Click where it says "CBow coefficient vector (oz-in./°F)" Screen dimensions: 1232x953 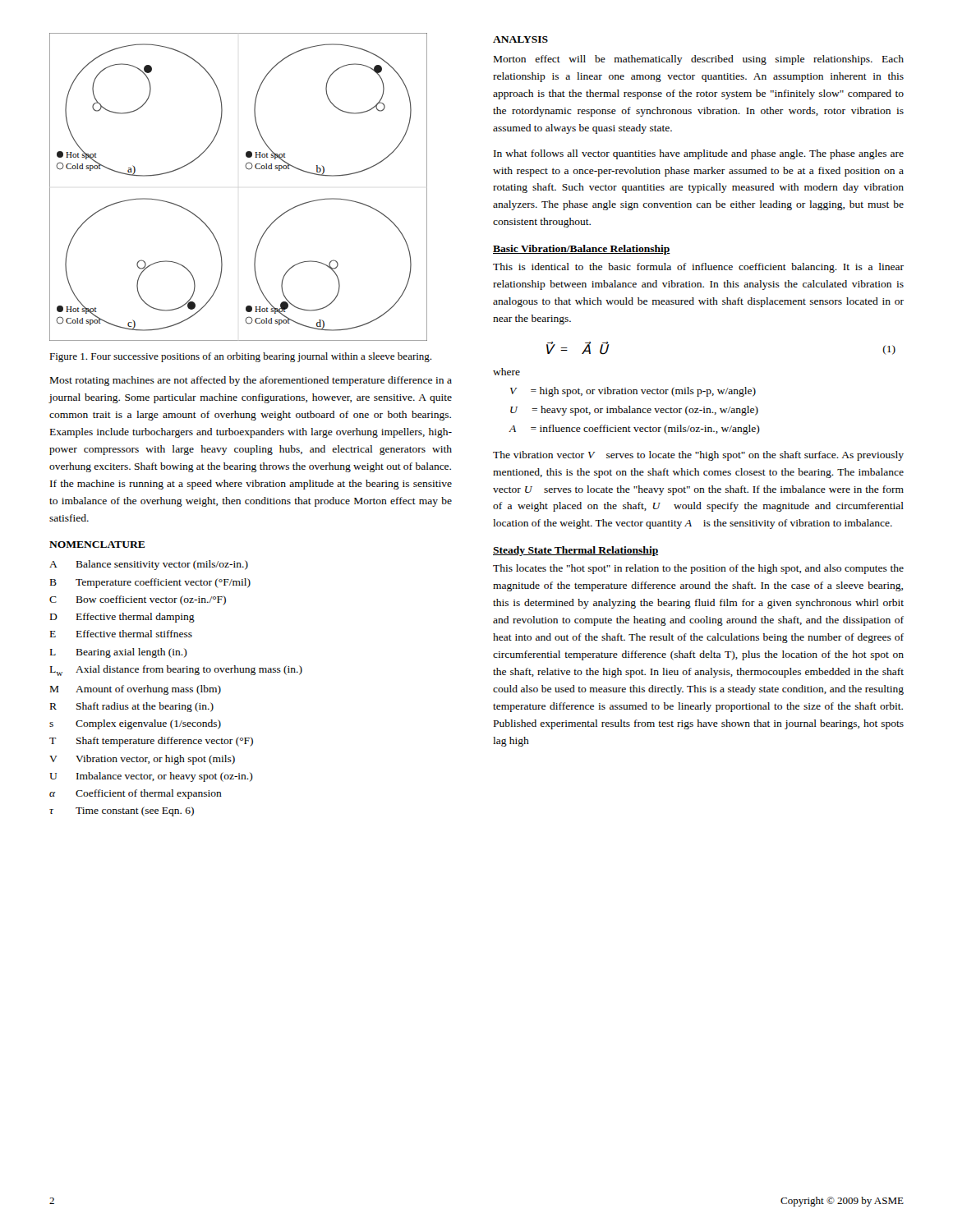tap(138, 600)
